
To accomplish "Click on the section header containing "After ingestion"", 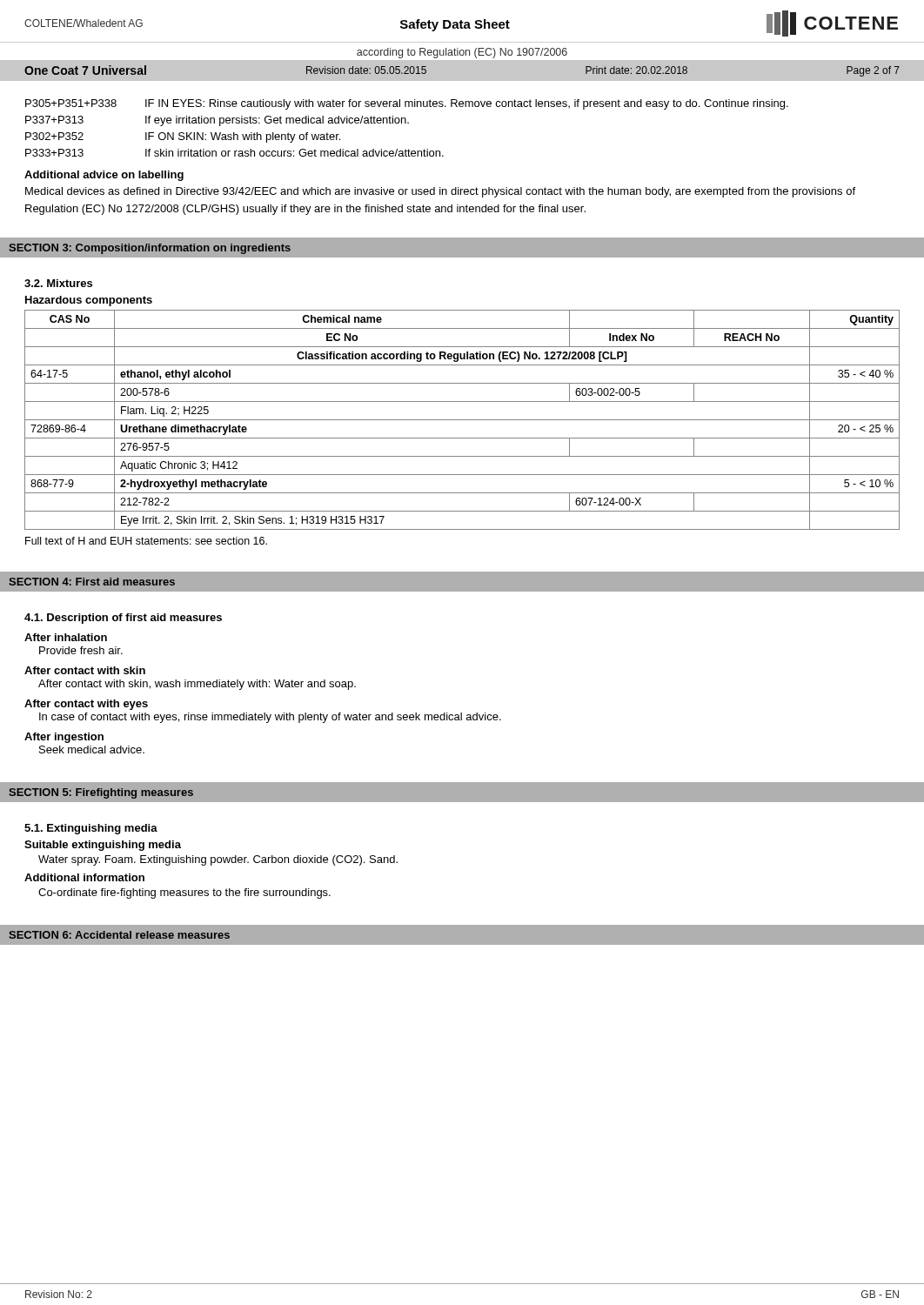I will 64,738.
